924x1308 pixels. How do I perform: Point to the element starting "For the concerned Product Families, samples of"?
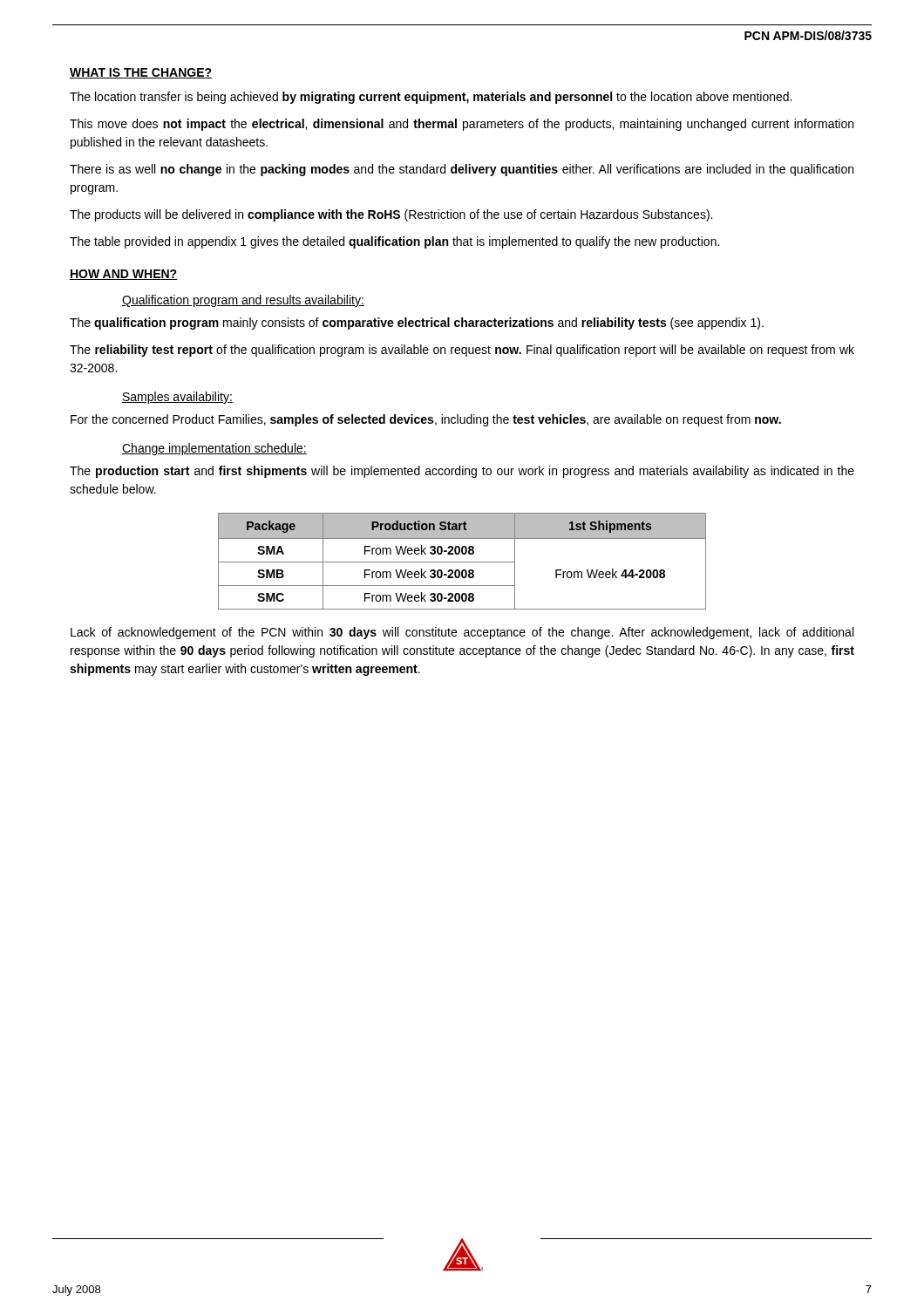pos(426,419)
